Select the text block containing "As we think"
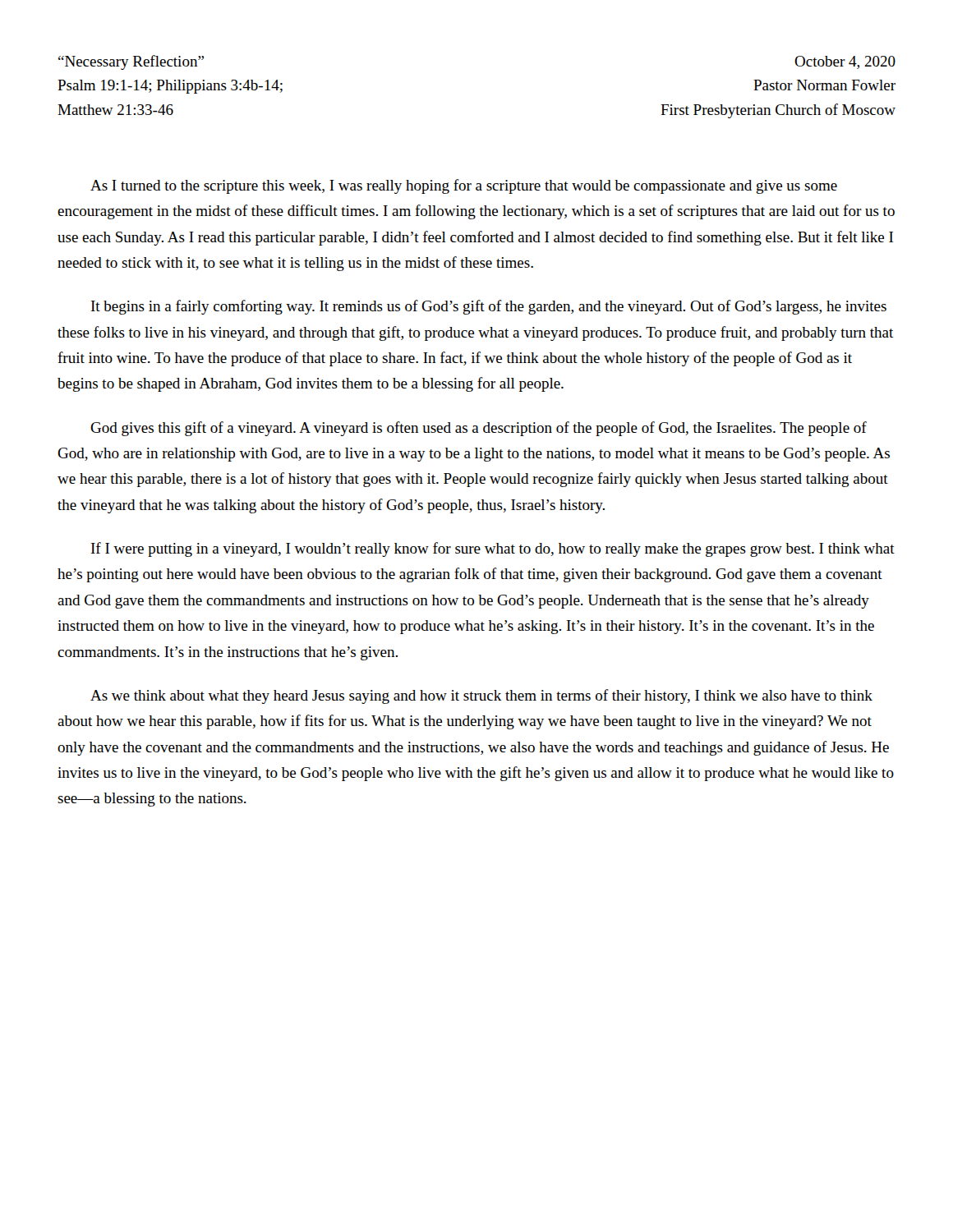The image size is (953, 1232). [x=476, y=747]
